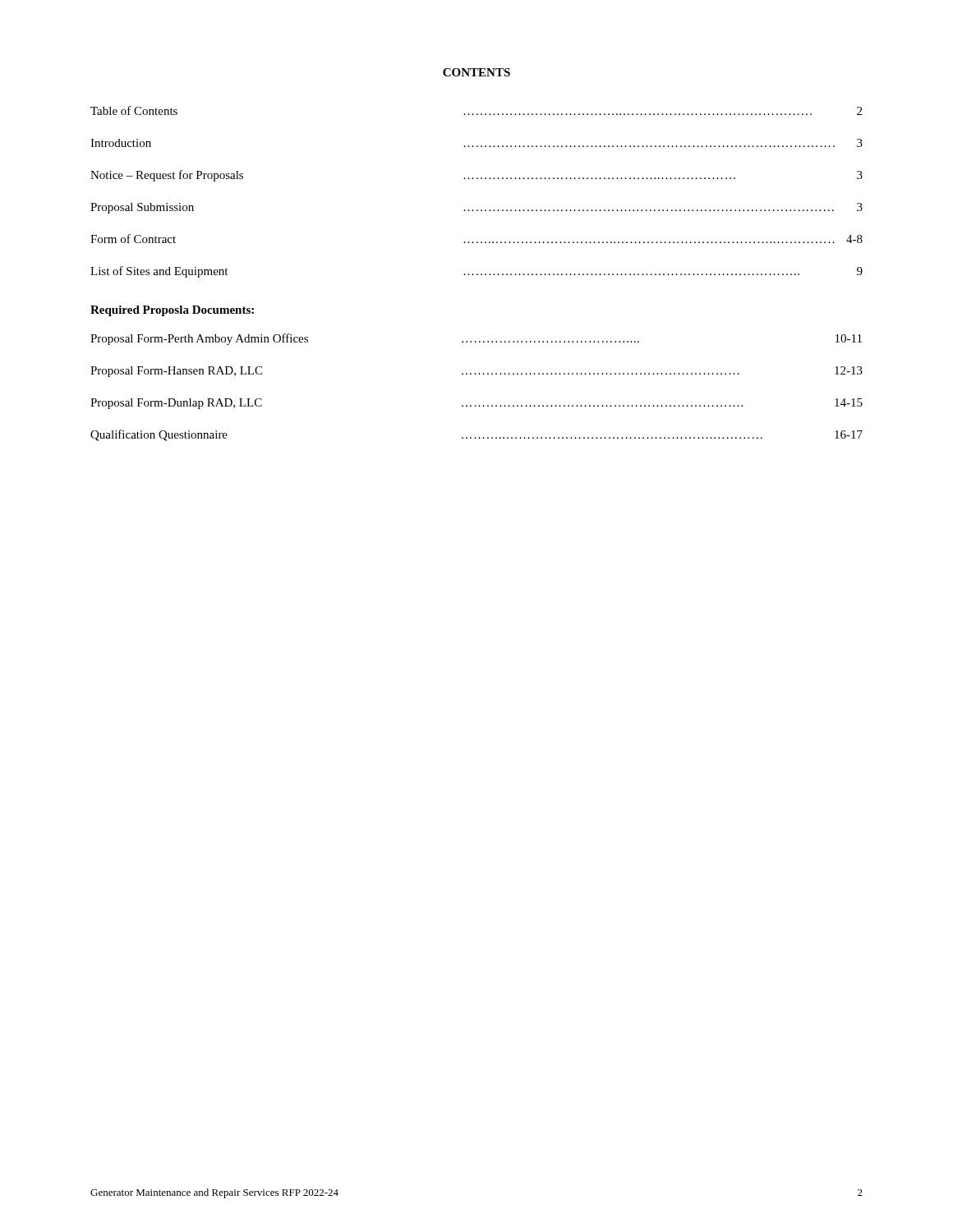The image size is (953, 1232).
Task: Locate the block of text that opens with "List of Sites"
Action: (x=476, y=271)
